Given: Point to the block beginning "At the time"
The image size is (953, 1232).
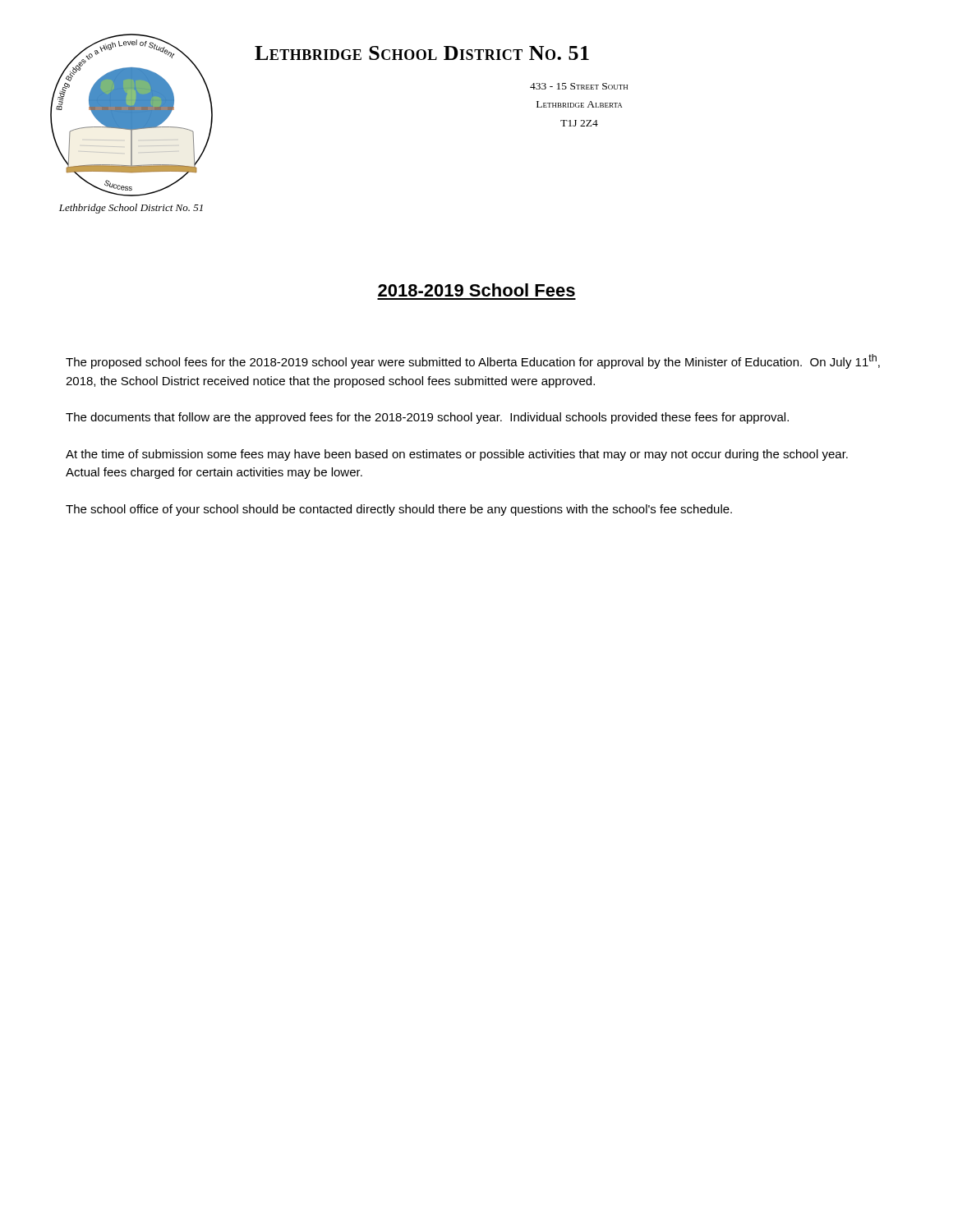Looking at the screenshot, I should pyautogui.click(x=459, y=463).
